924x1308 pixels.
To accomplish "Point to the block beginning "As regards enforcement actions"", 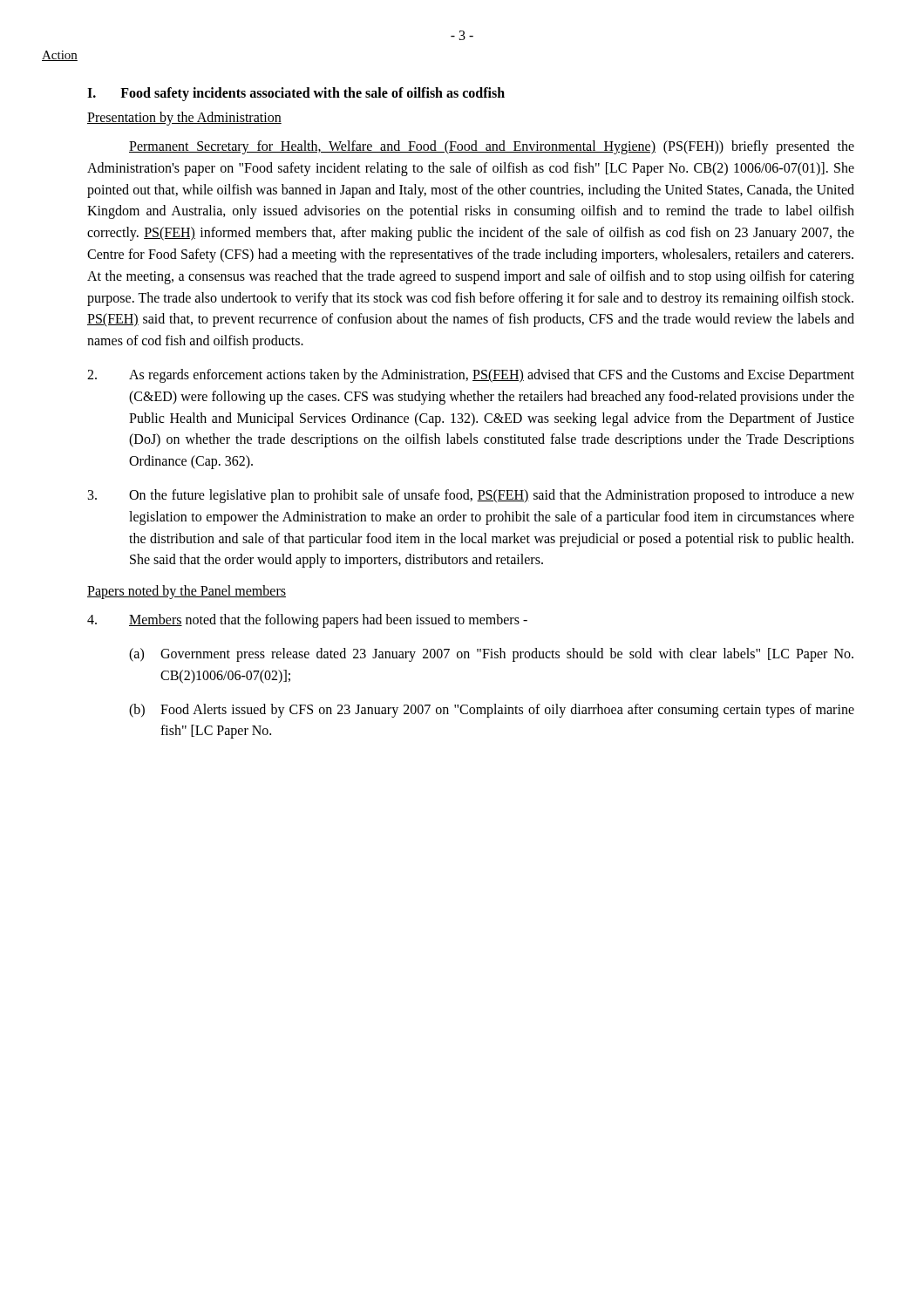I will coord(471,418).
